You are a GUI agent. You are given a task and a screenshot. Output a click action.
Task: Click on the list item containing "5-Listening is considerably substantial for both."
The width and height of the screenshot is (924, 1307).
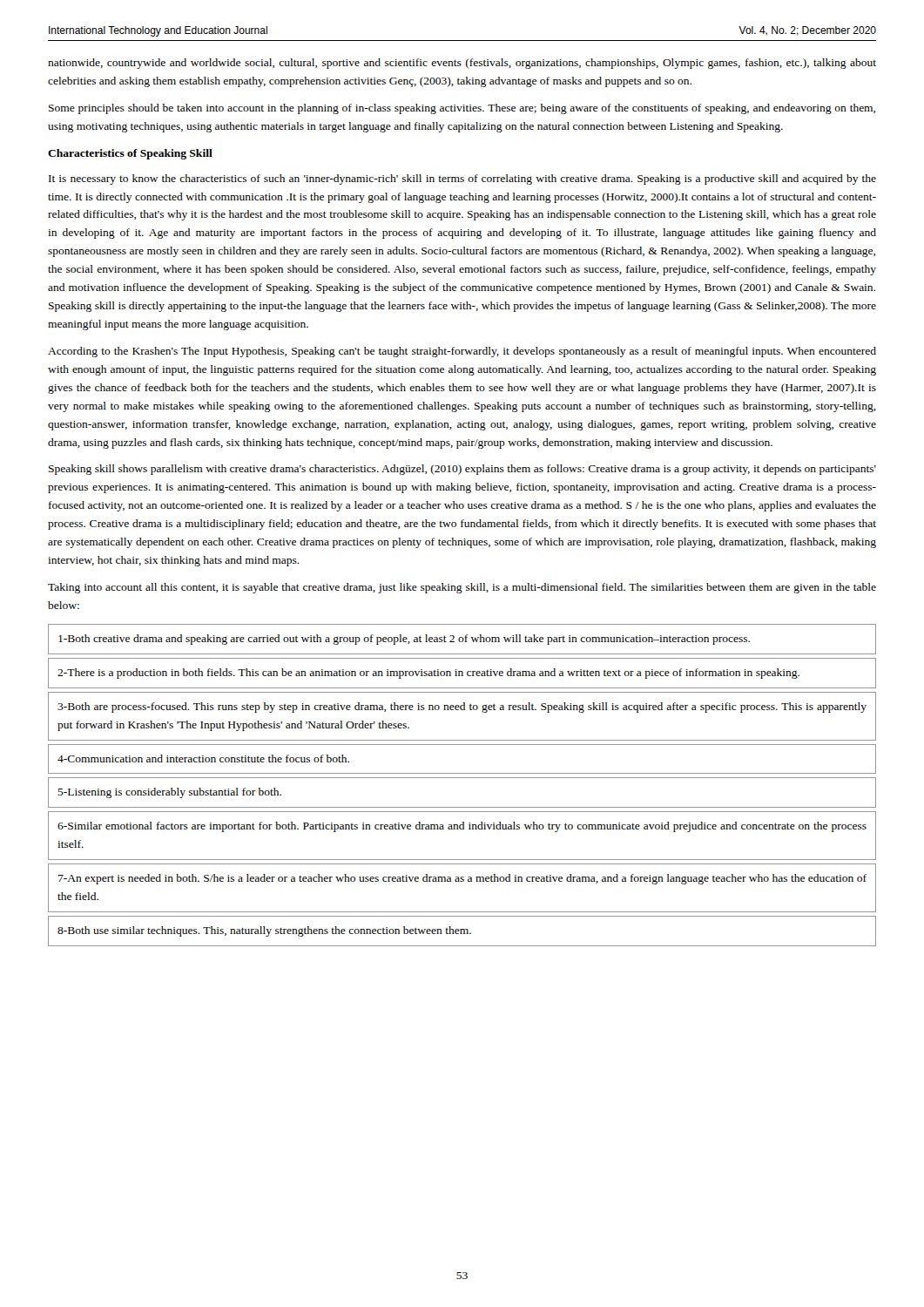170,792
